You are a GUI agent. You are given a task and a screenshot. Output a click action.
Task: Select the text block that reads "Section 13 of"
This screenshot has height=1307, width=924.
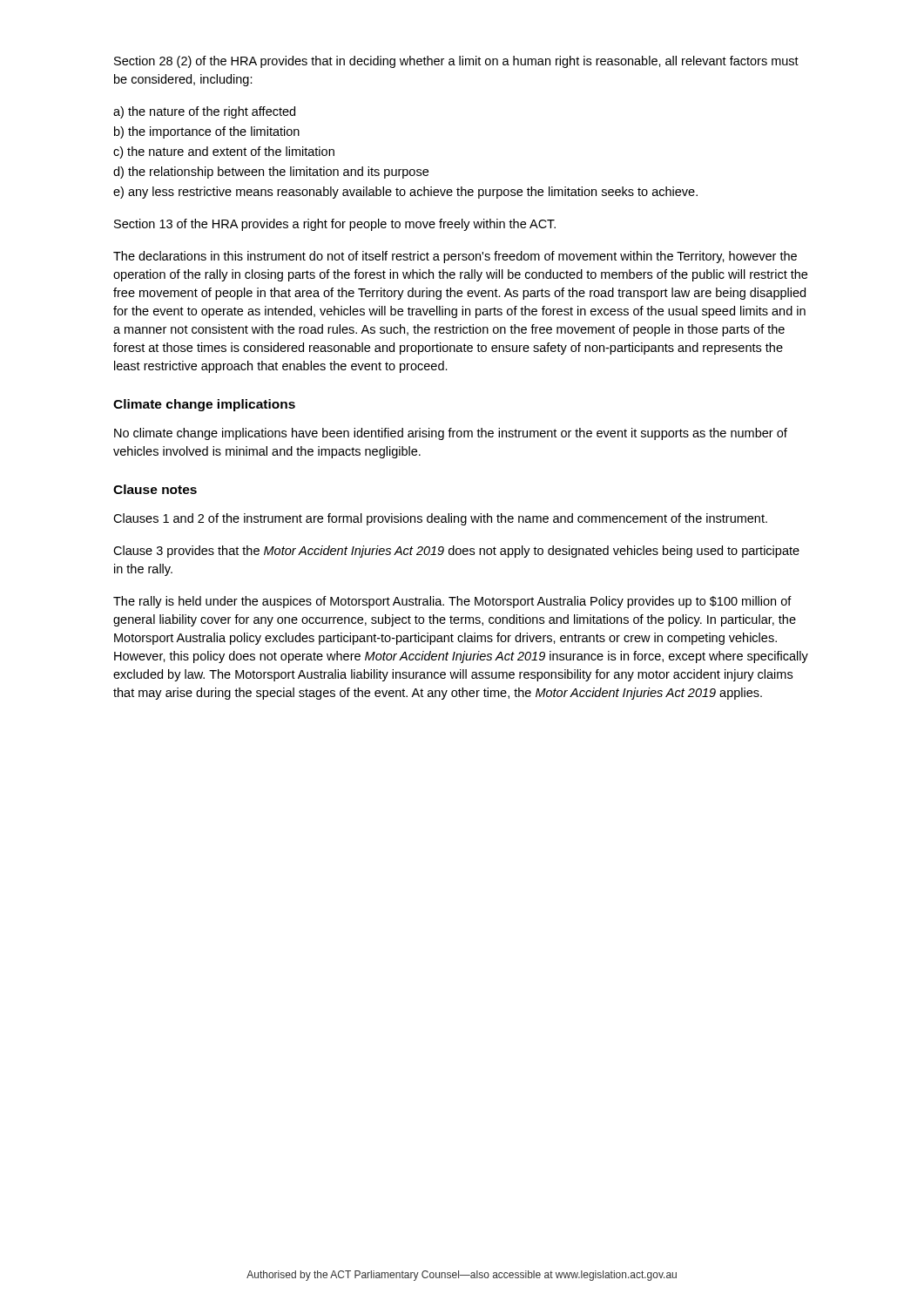click(462, 224)
